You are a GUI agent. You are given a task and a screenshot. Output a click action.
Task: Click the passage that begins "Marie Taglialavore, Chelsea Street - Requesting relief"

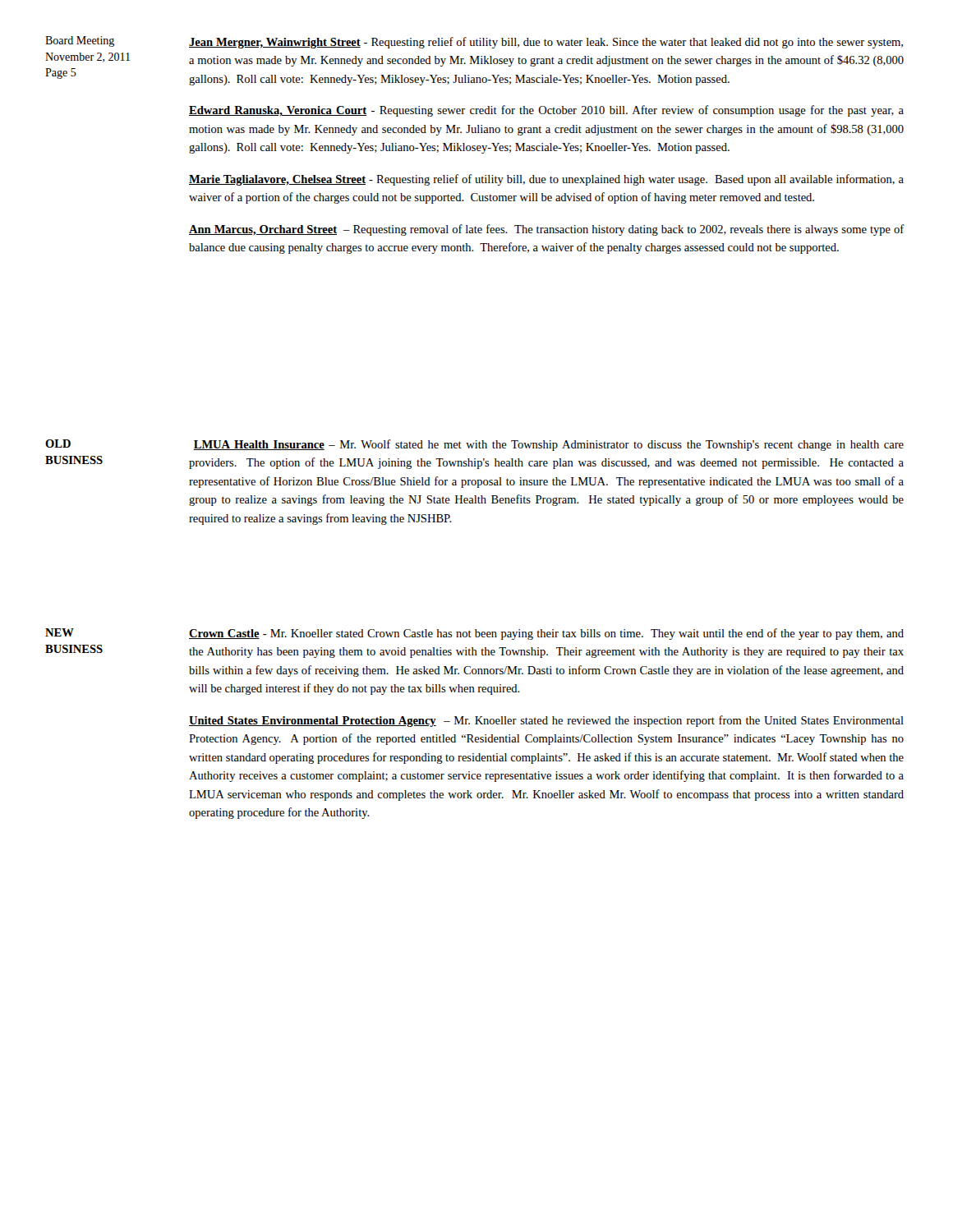(546, 188)
